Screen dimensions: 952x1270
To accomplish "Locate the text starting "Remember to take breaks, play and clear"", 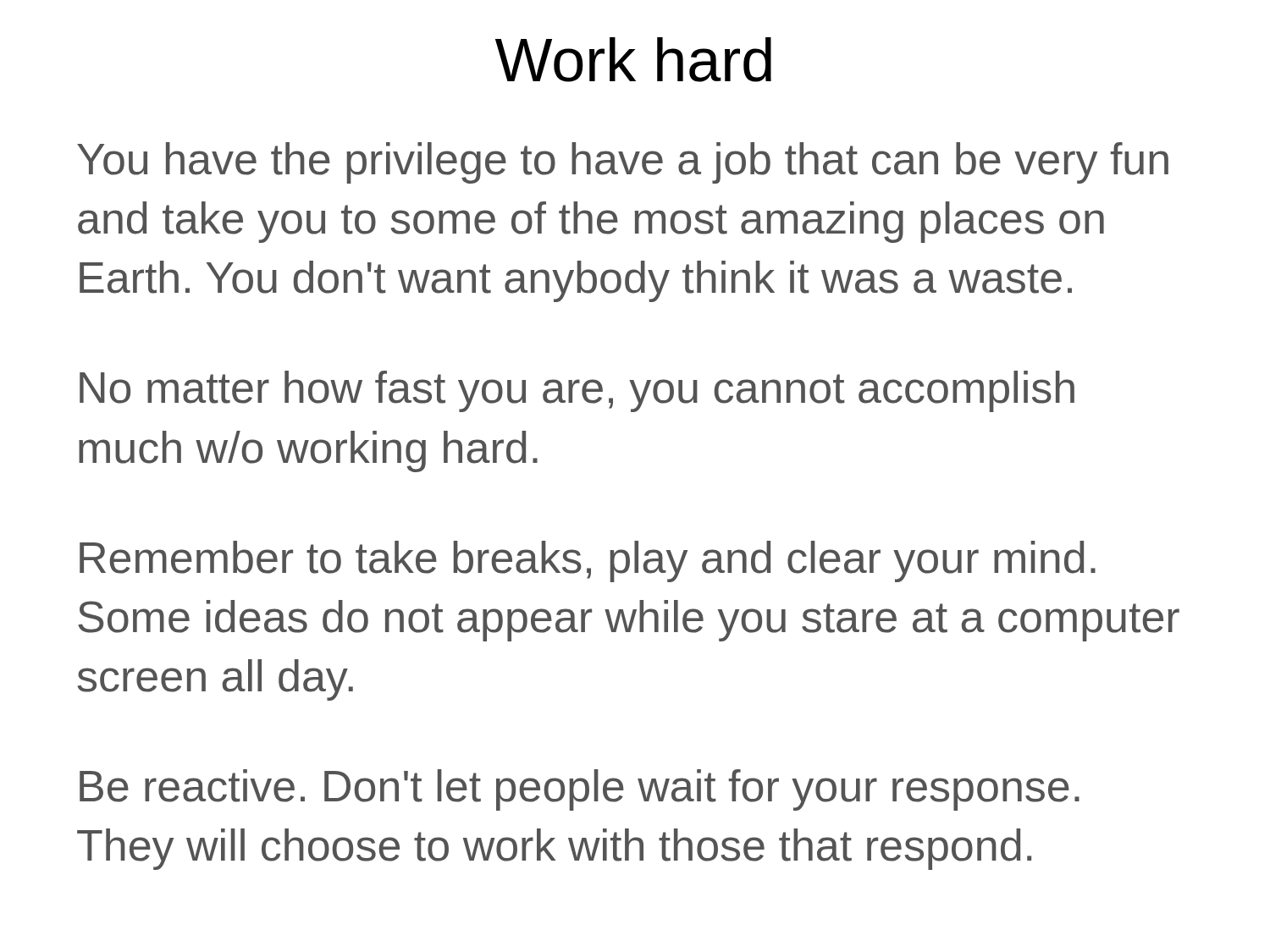I will 628,617.
